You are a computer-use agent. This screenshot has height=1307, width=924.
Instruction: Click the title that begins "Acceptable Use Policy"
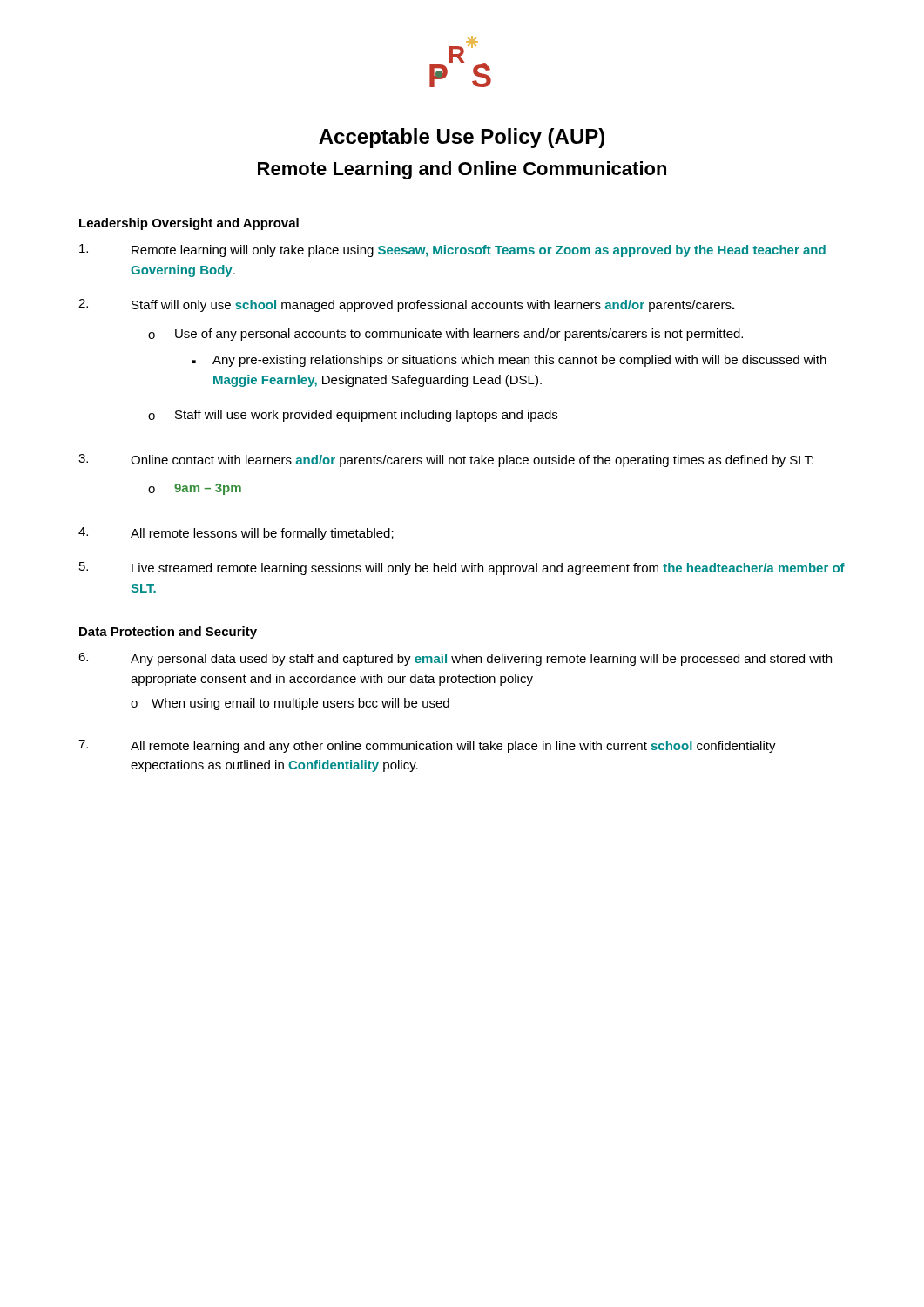(462, 136)
